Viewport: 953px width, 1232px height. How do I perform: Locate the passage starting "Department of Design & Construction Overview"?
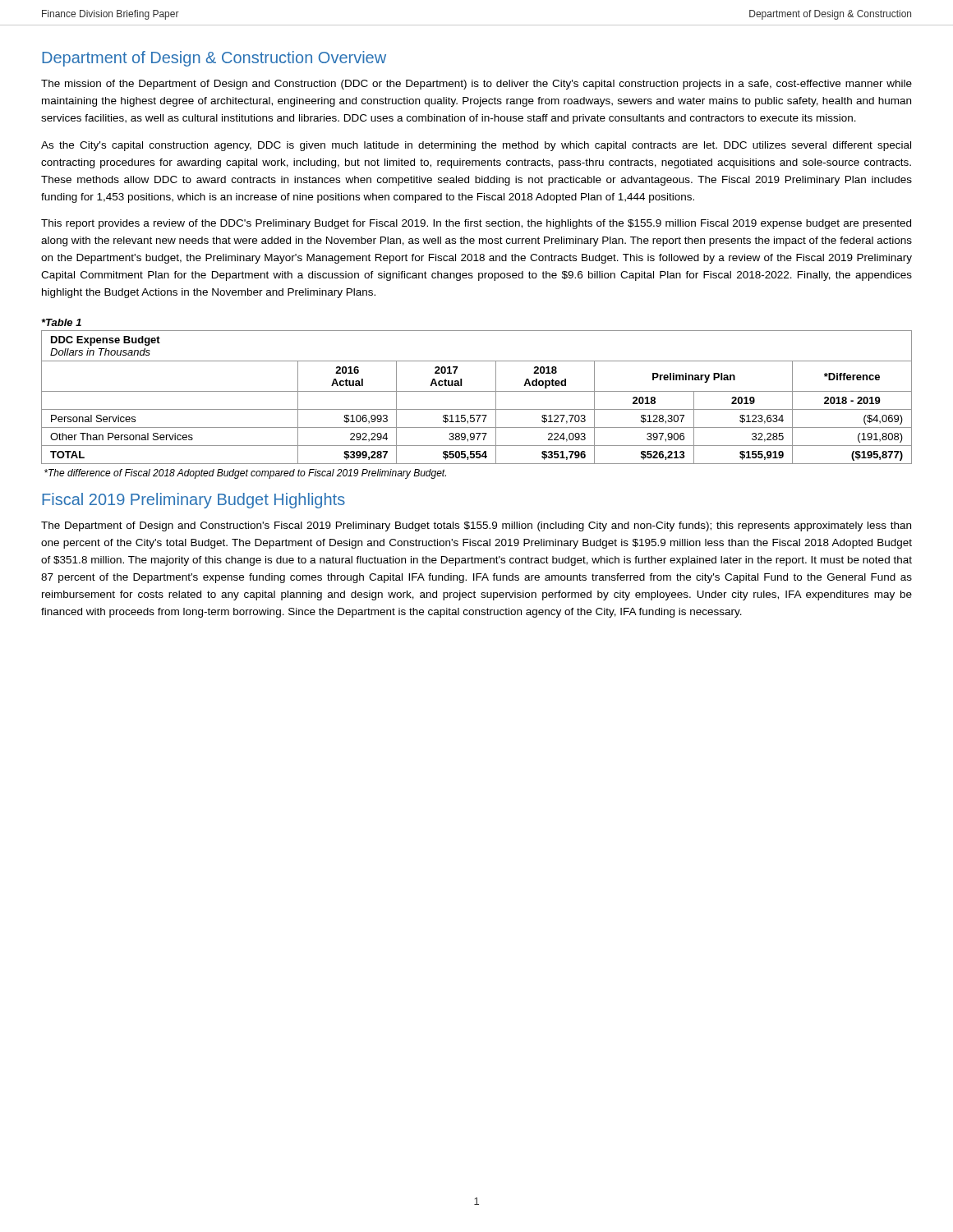coord(214,59)
